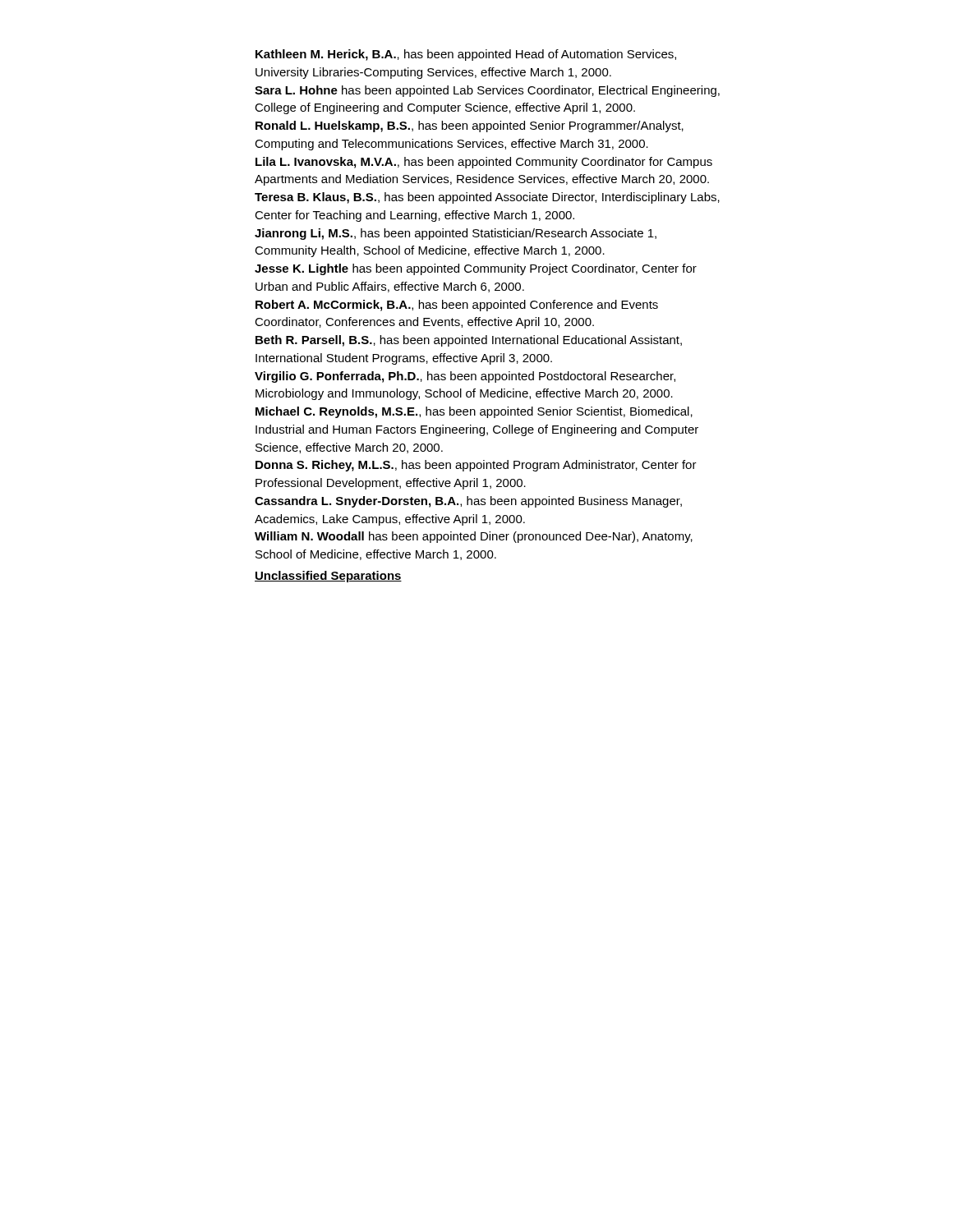Find the region starting "Cassandra L. Snyder-Dorsten, B.A.,"
This screenshot has height=1232, width=953.
[x=469, y=509]
